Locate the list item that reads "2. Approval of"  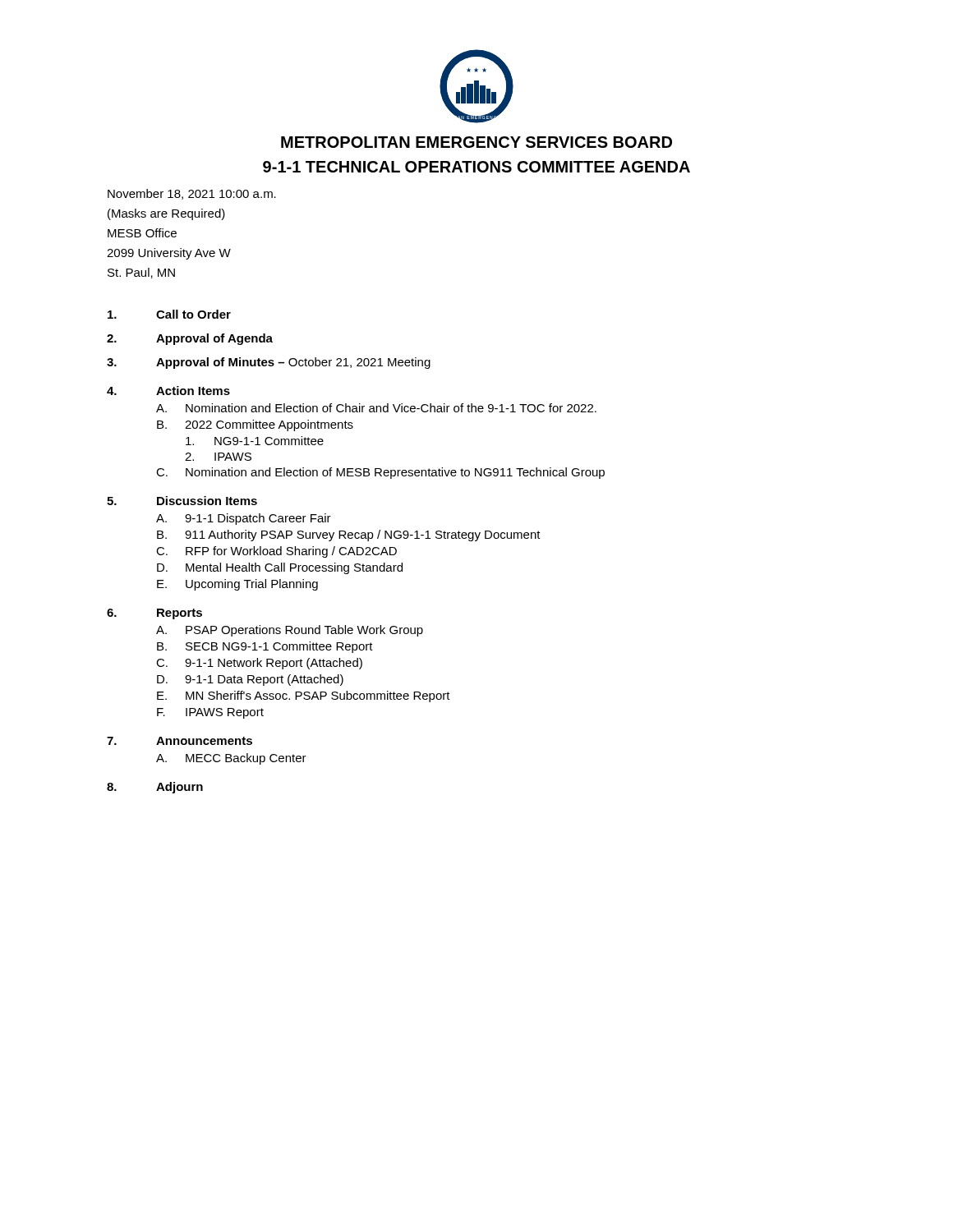click(190, 338)
